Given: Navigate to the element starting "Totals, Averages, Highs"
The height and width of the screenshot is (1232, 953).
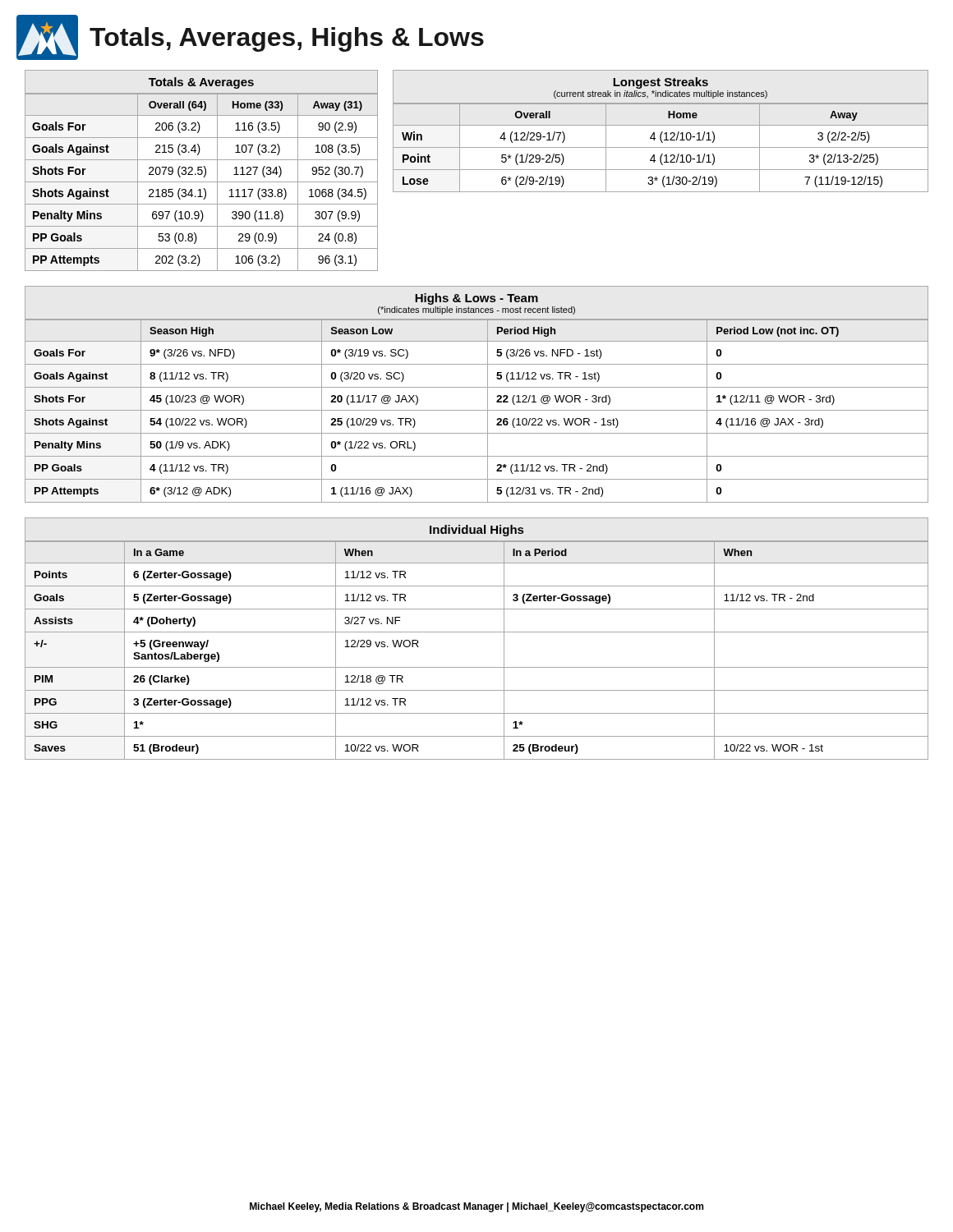Looking at the screenshot, I should tap(287, 37).
